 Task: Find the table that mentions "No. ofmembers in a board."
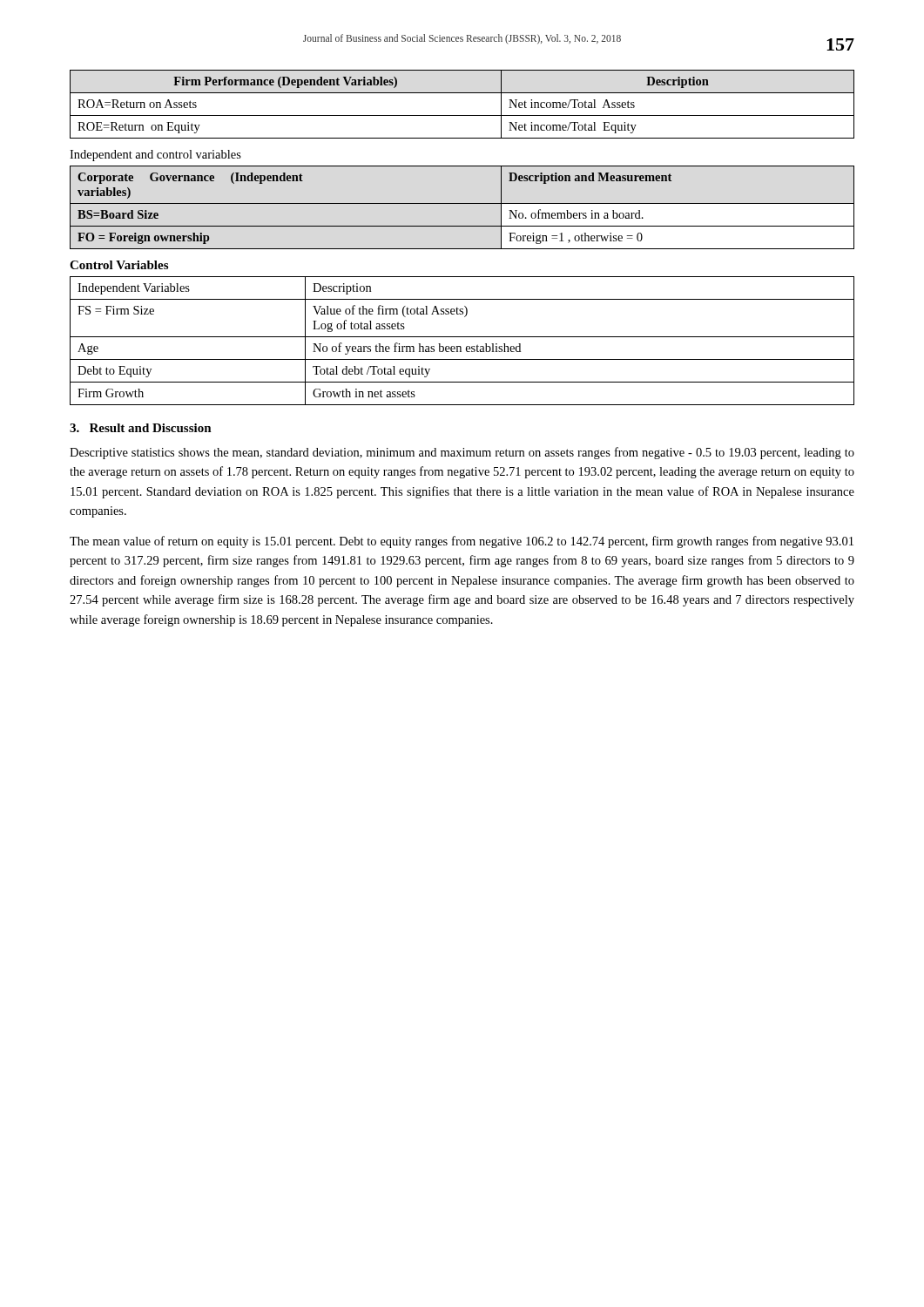pos(462,207)
